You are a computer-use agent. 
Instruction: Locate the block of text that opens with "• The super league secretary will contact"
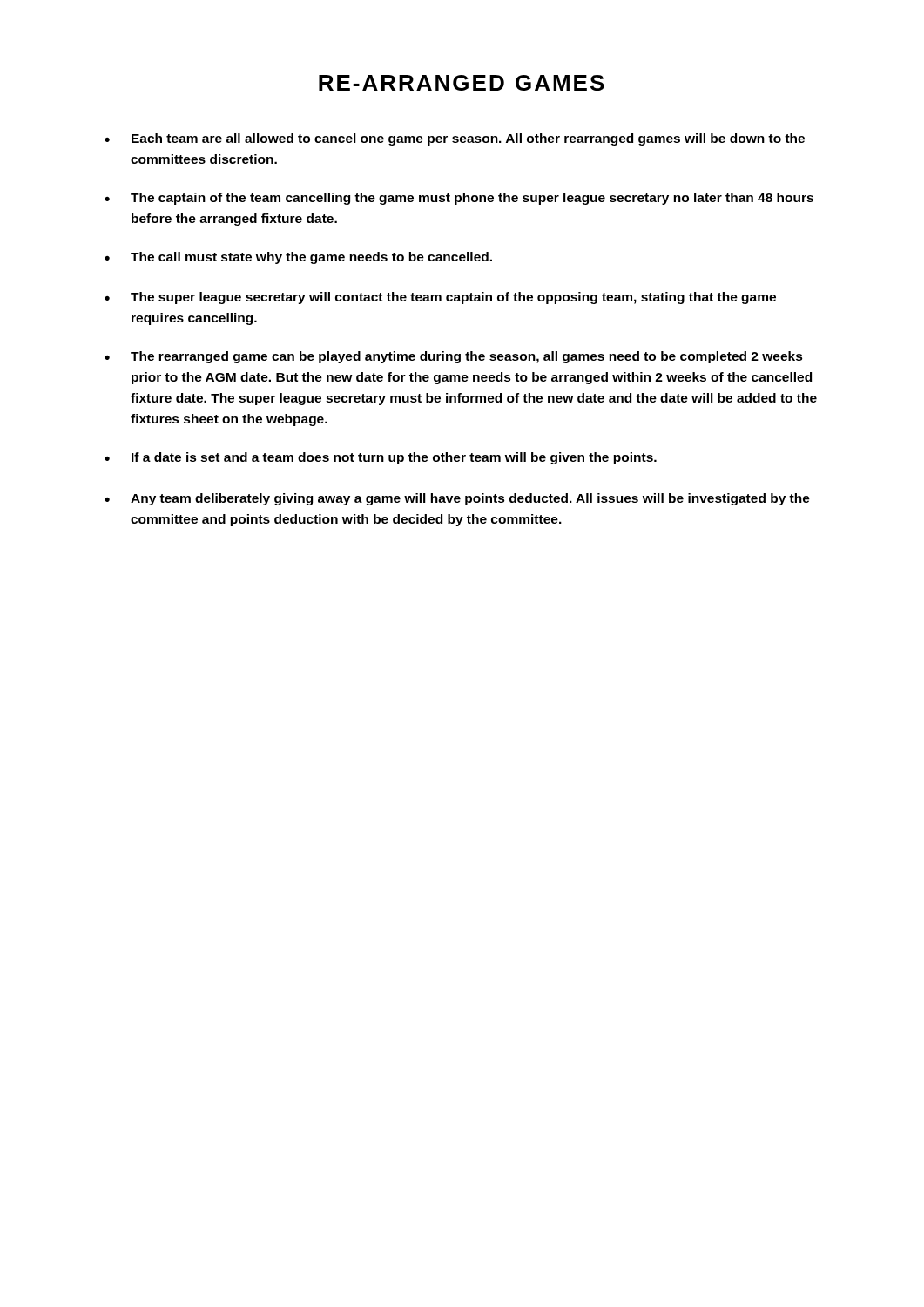pos(462,308)
